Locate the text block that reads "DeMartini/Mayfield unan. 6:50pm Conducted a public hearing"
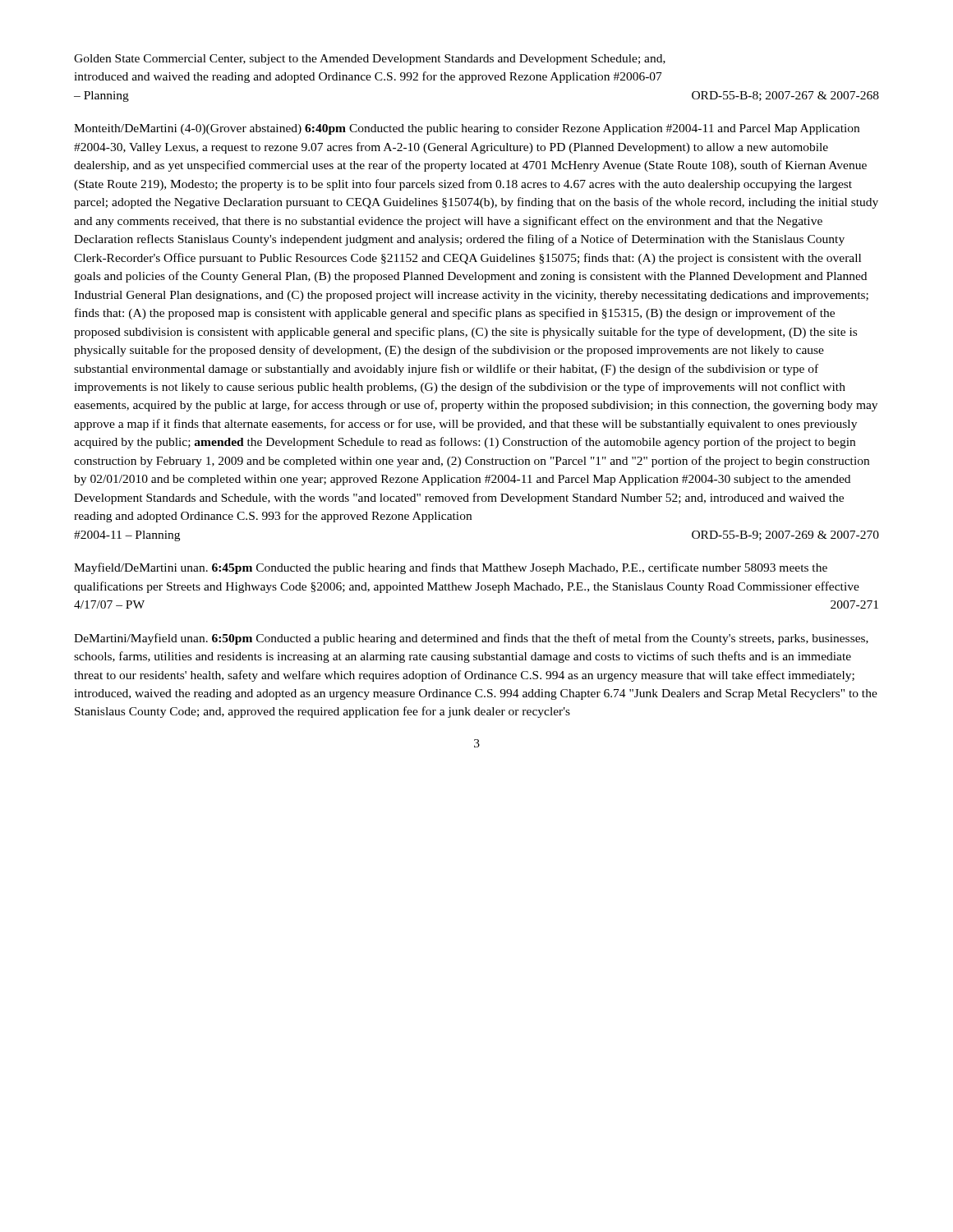Screen dimensions: 1232x953 [476, 675]
